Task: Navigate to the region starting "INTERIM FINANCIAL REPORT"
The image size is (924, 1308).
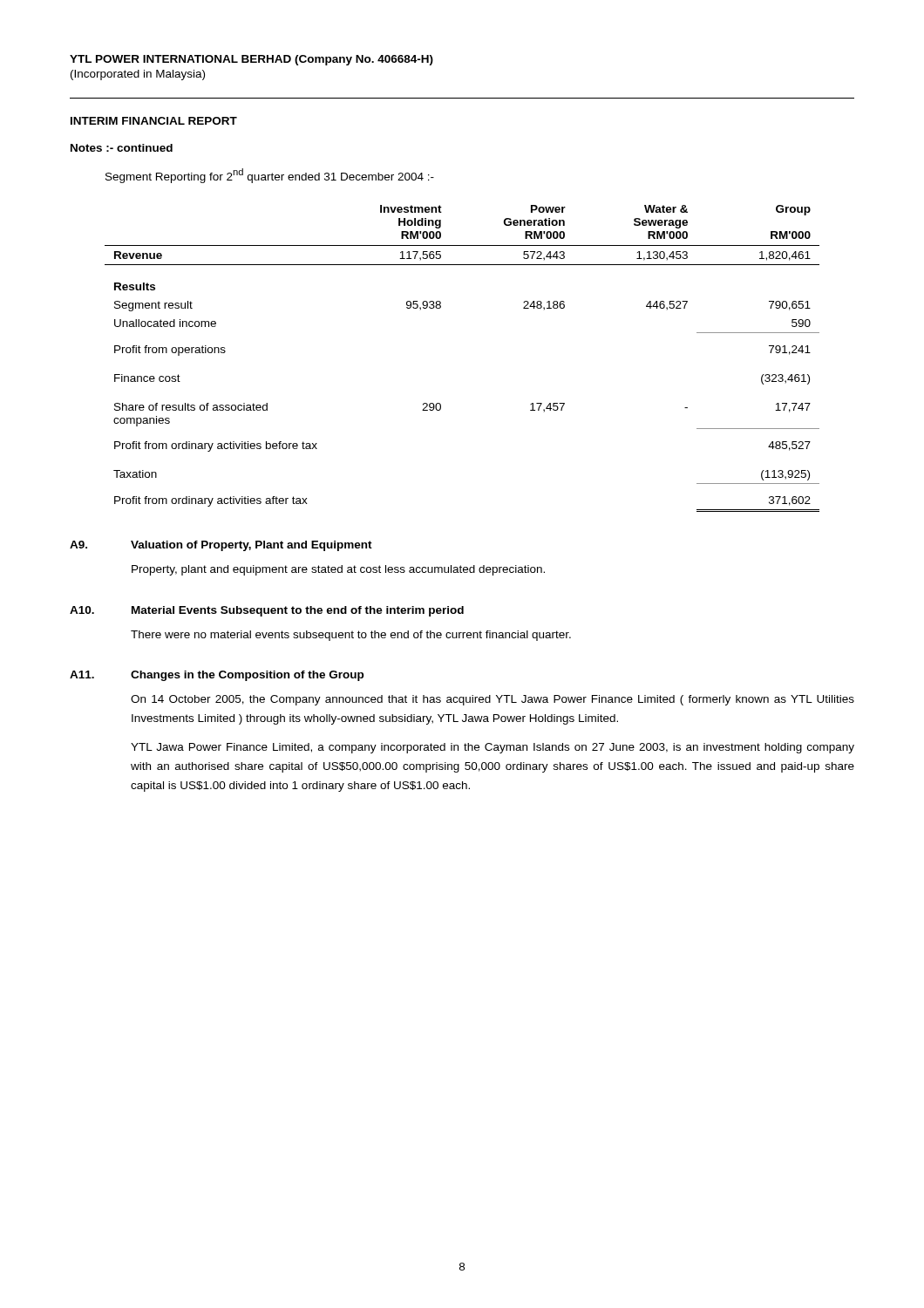Action: click(x=153, y=121)
